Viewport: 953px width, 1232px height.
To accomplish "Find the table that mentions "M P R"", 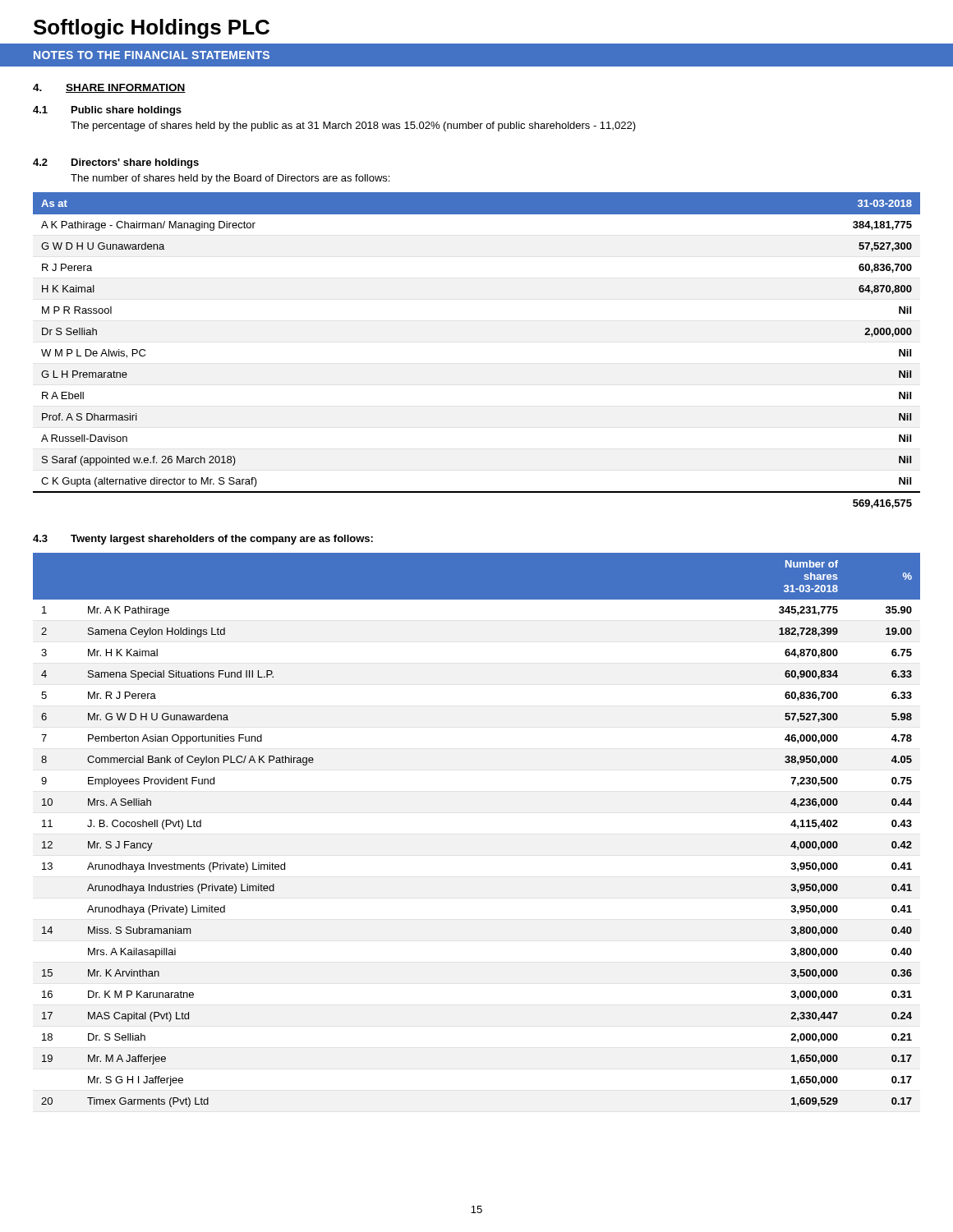I will click(x=476, y=353).
